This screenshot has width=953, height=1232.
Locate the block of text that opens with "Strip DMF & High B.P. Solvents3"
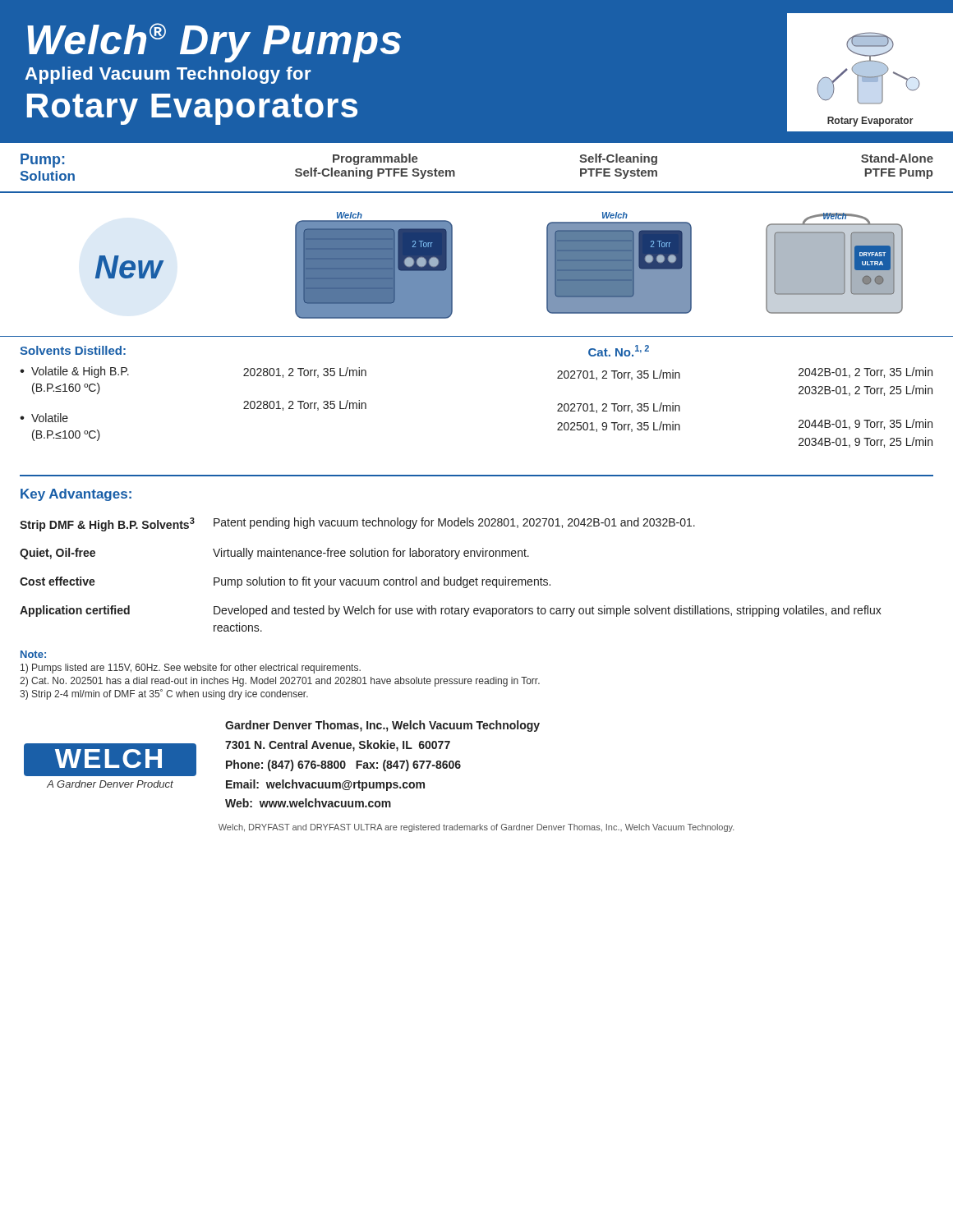click(476, 523)
